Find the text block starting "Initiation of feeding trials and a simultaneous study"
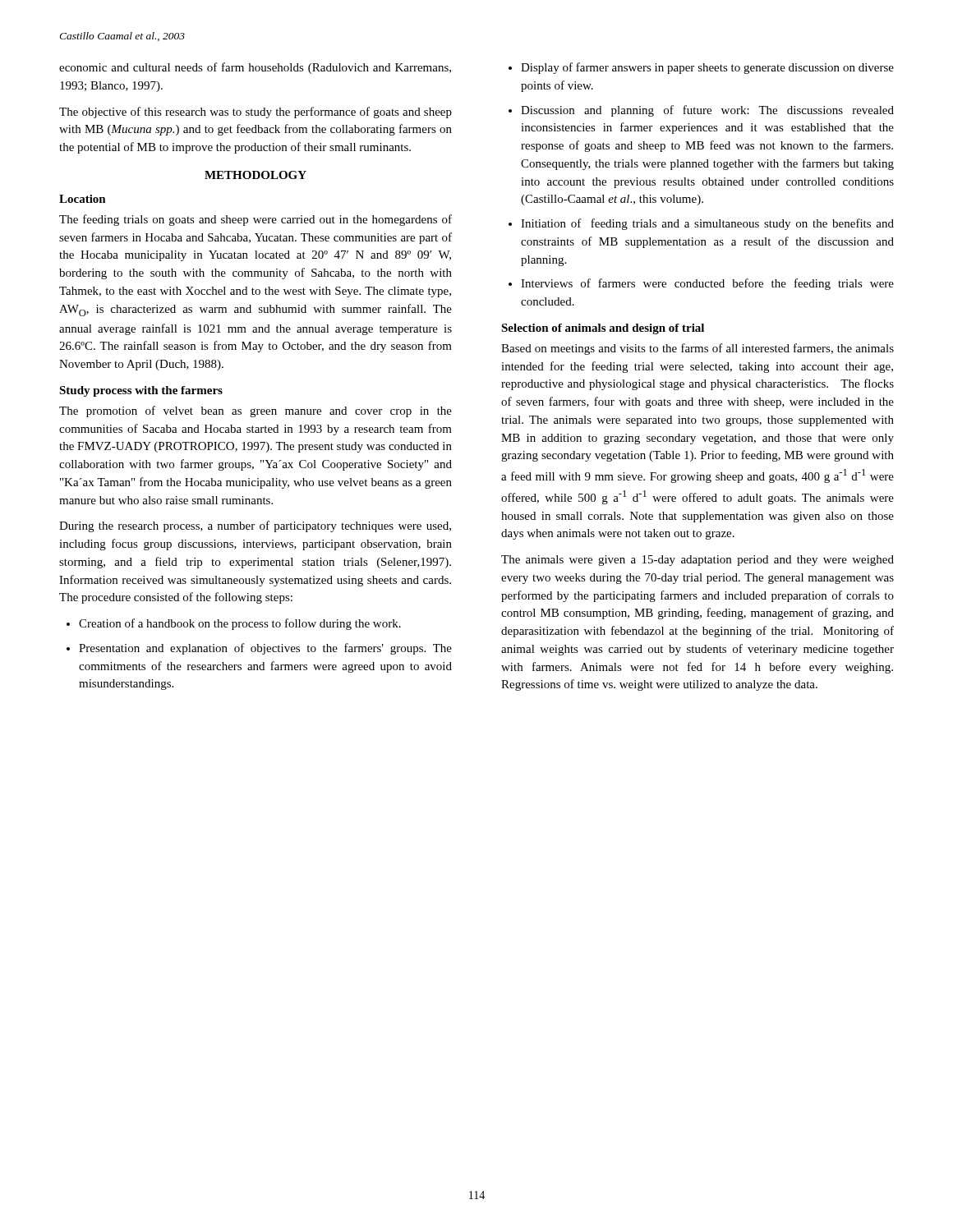The height and width of the screenshot is (1232, 953). 698,242
